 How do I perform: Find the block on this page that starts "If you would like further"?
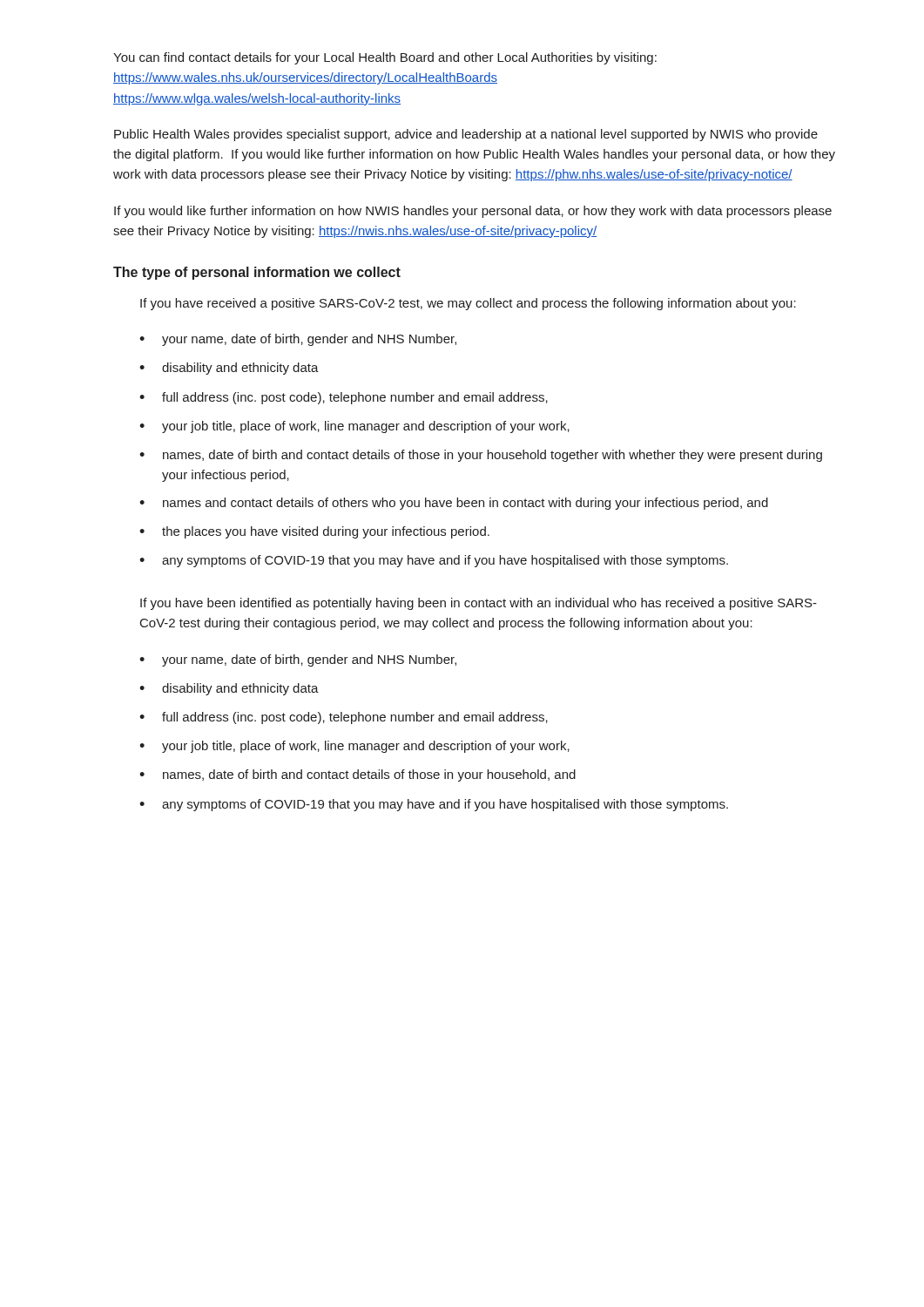point(473,220)
